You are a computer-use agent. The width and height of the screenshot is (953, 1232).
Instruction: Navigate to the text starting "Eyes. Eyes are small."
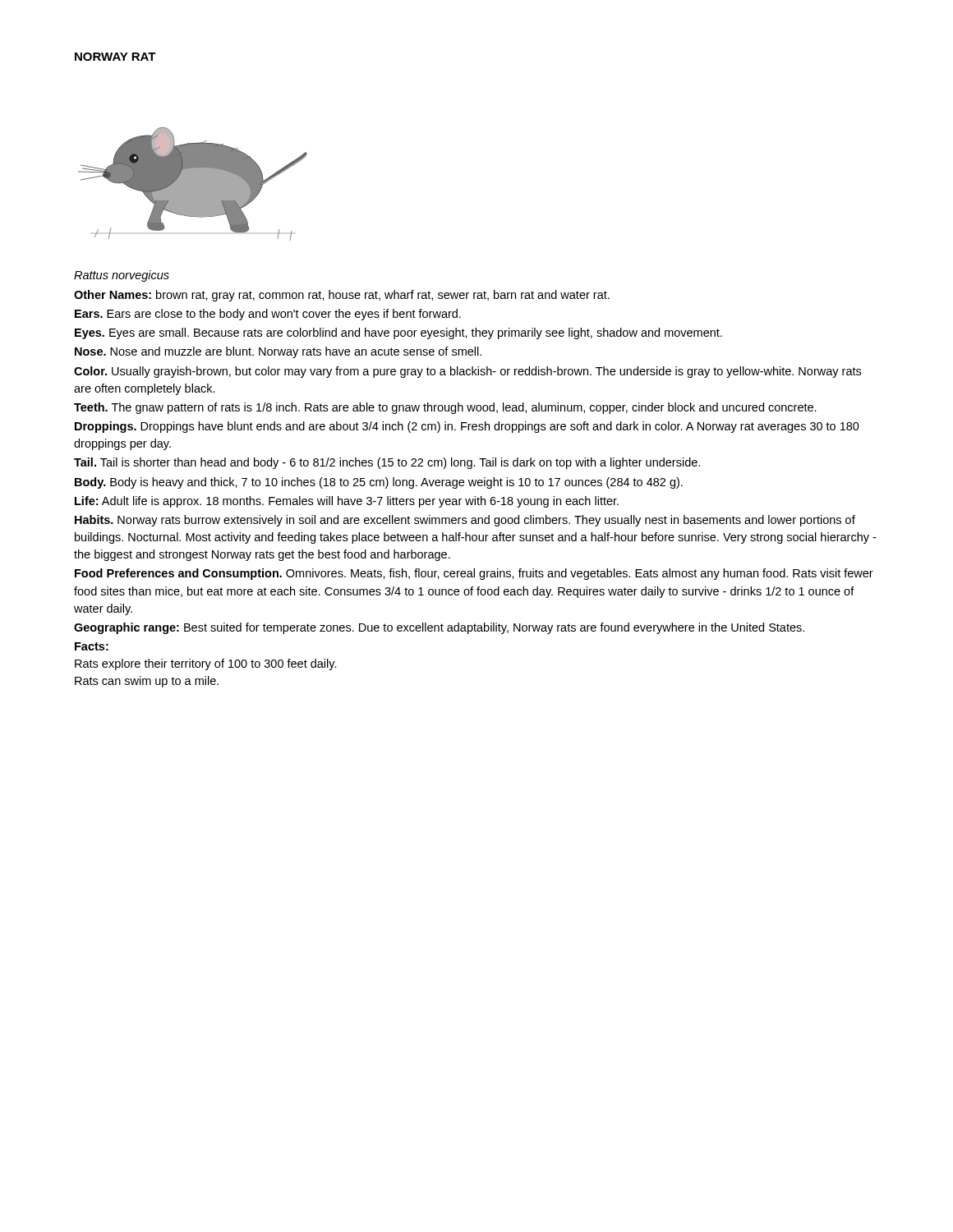coord(398,333)
